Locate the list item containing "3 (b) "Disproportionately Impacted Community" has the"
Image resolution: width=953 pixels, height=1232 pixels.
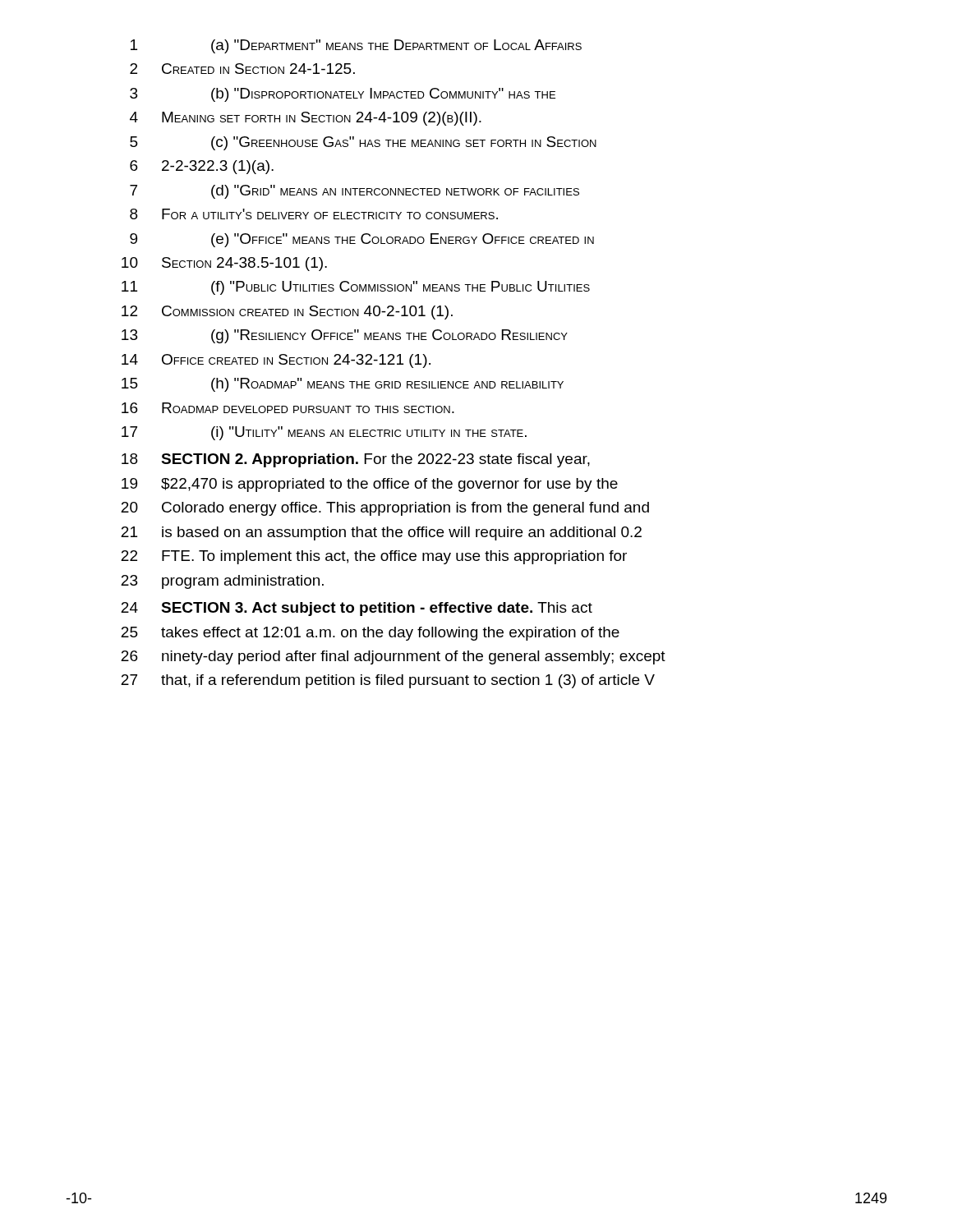[493, 93]
